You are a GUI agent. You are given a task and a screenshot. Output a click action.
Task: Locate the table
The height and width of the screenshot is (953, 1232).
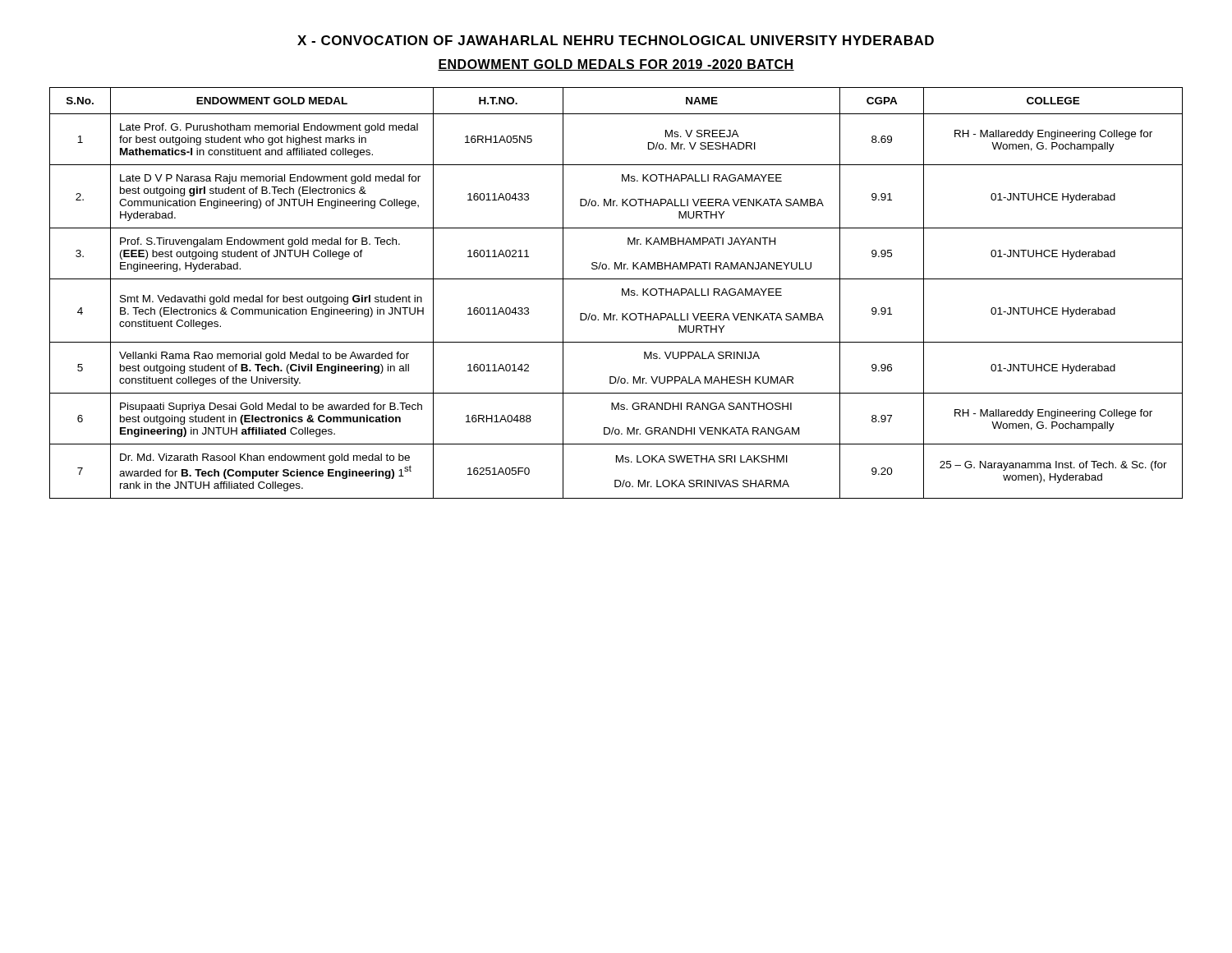click(616, 293)
